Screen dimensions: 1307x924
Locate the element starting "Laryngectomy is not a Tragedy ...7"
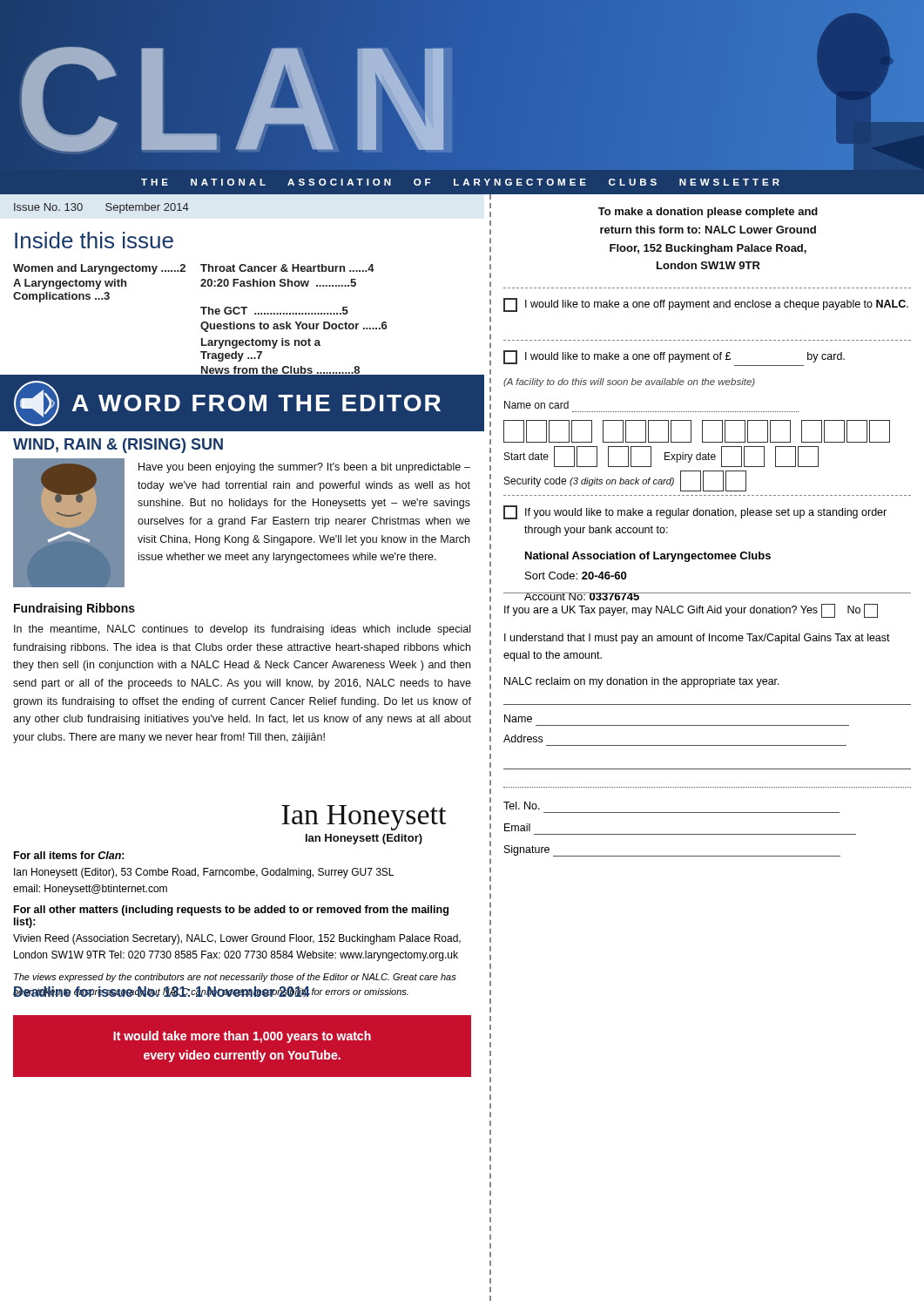(260, 349)
